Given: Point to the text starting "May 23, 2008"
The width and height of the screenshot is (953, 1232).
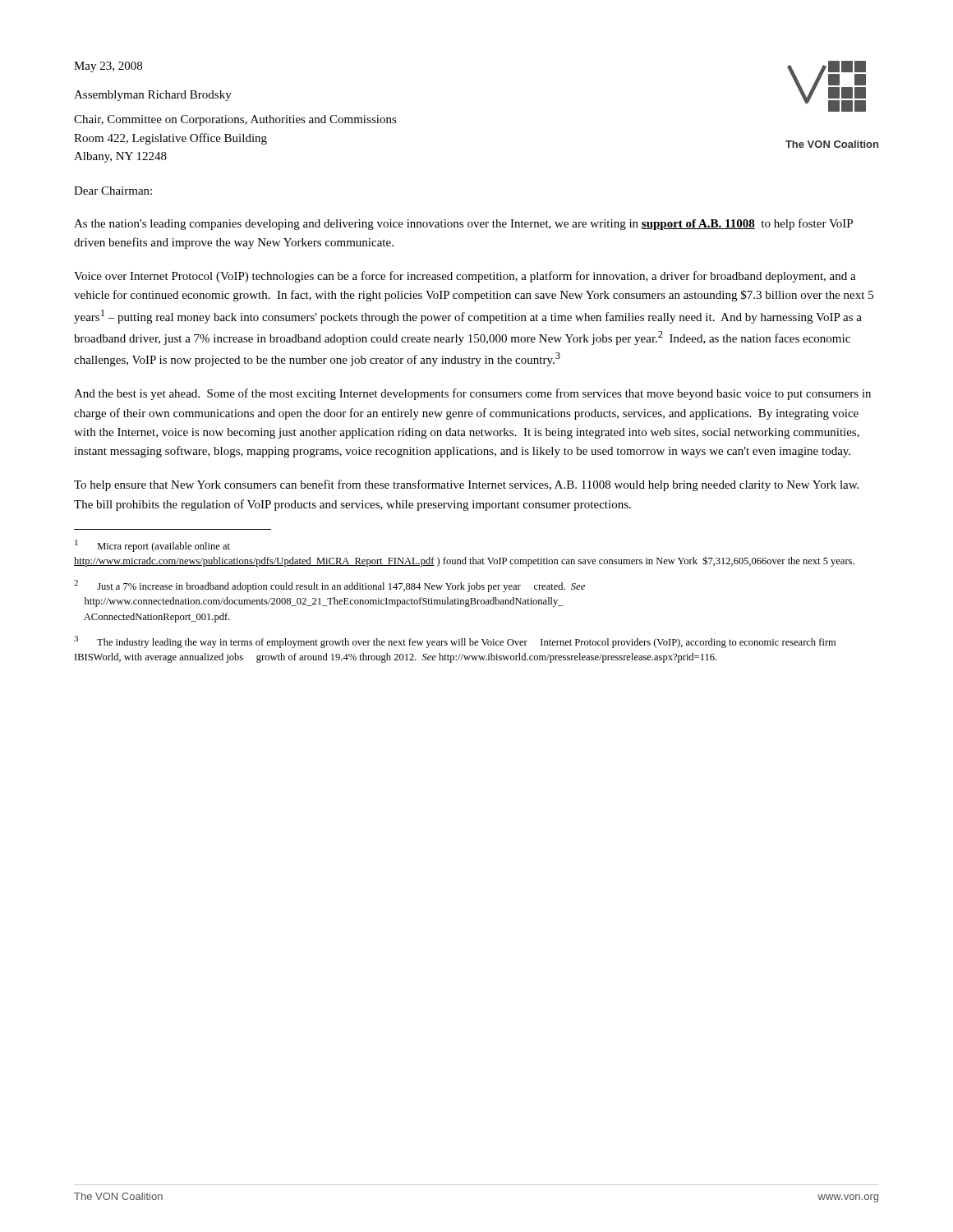Looking at the screenshot, I should (108, 66).
